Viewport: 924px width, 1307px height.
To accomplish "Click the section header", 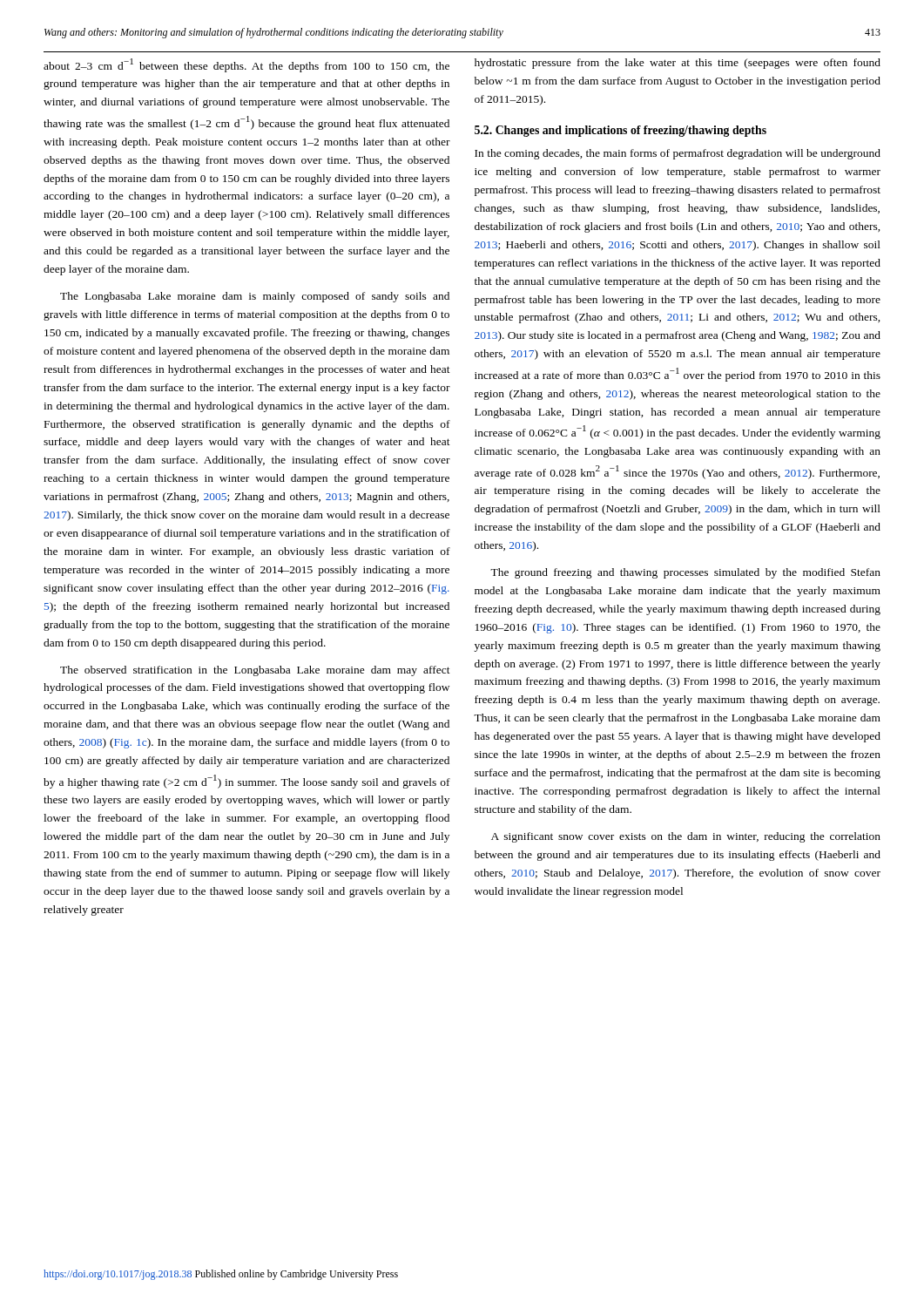I will (620, 130).
